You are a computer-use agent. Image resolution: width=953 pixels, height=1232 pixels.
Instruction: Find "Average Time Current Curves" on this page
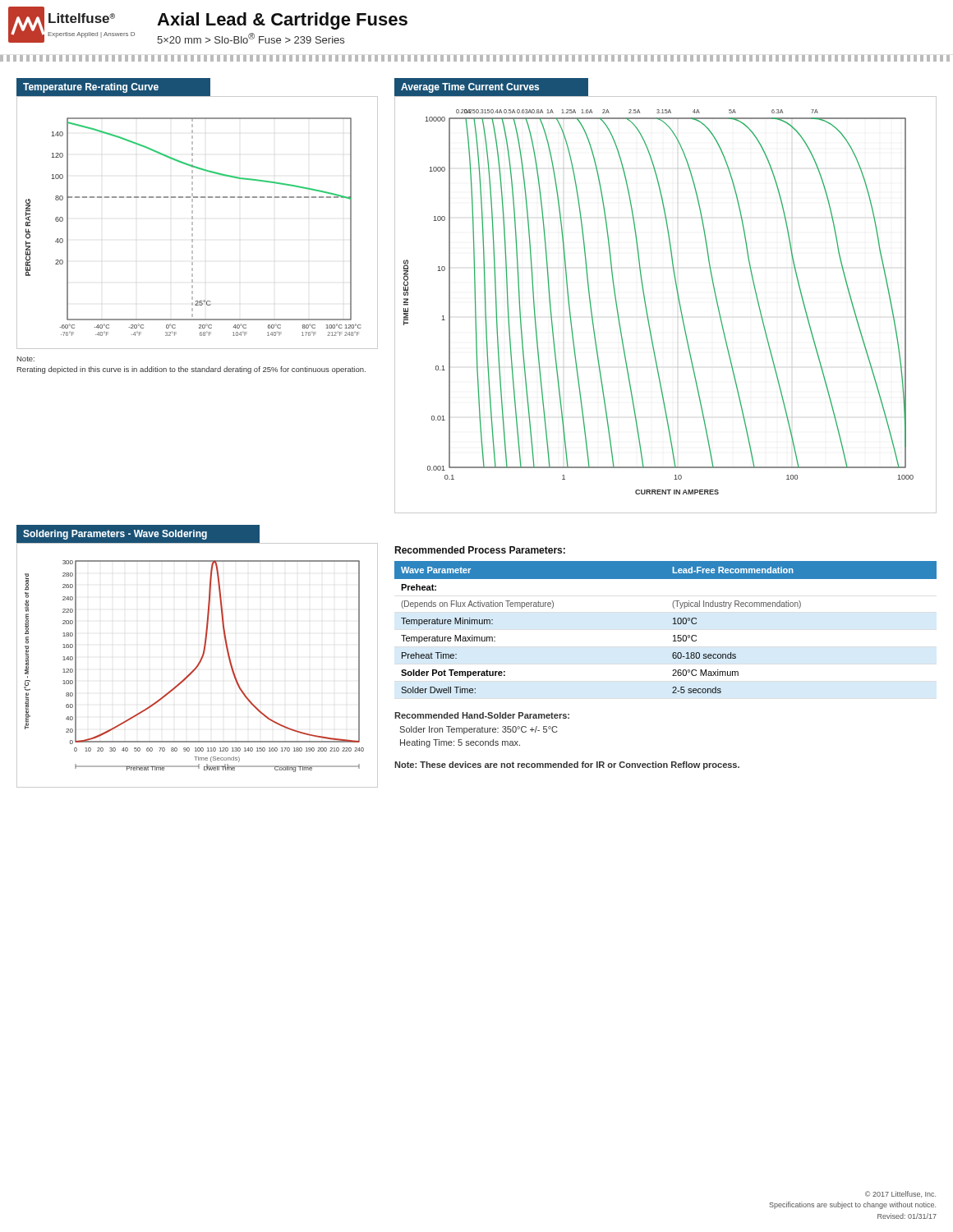click(x=470, y=87)
